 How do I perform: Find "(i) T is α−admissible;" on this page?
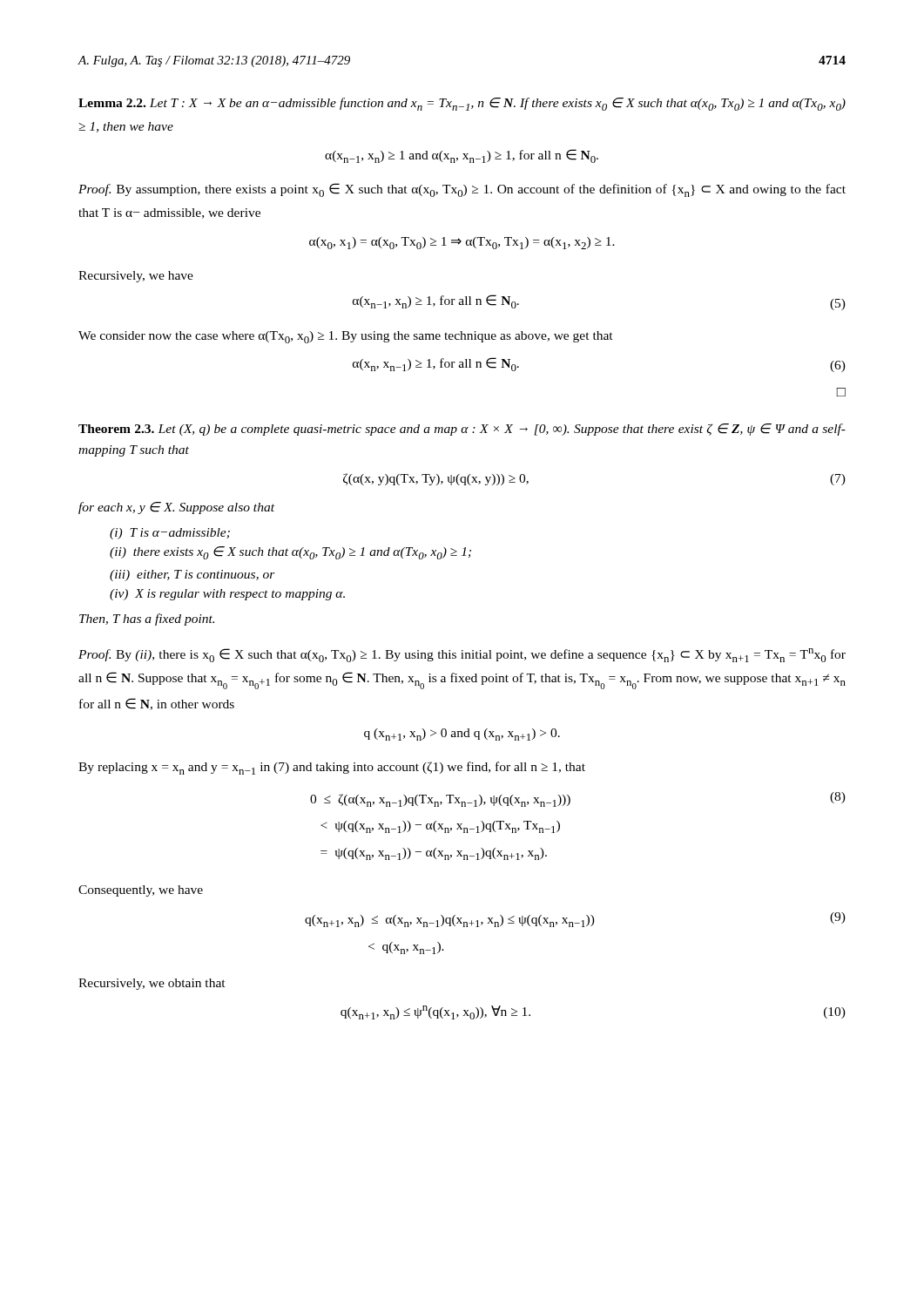pos(170,532)
